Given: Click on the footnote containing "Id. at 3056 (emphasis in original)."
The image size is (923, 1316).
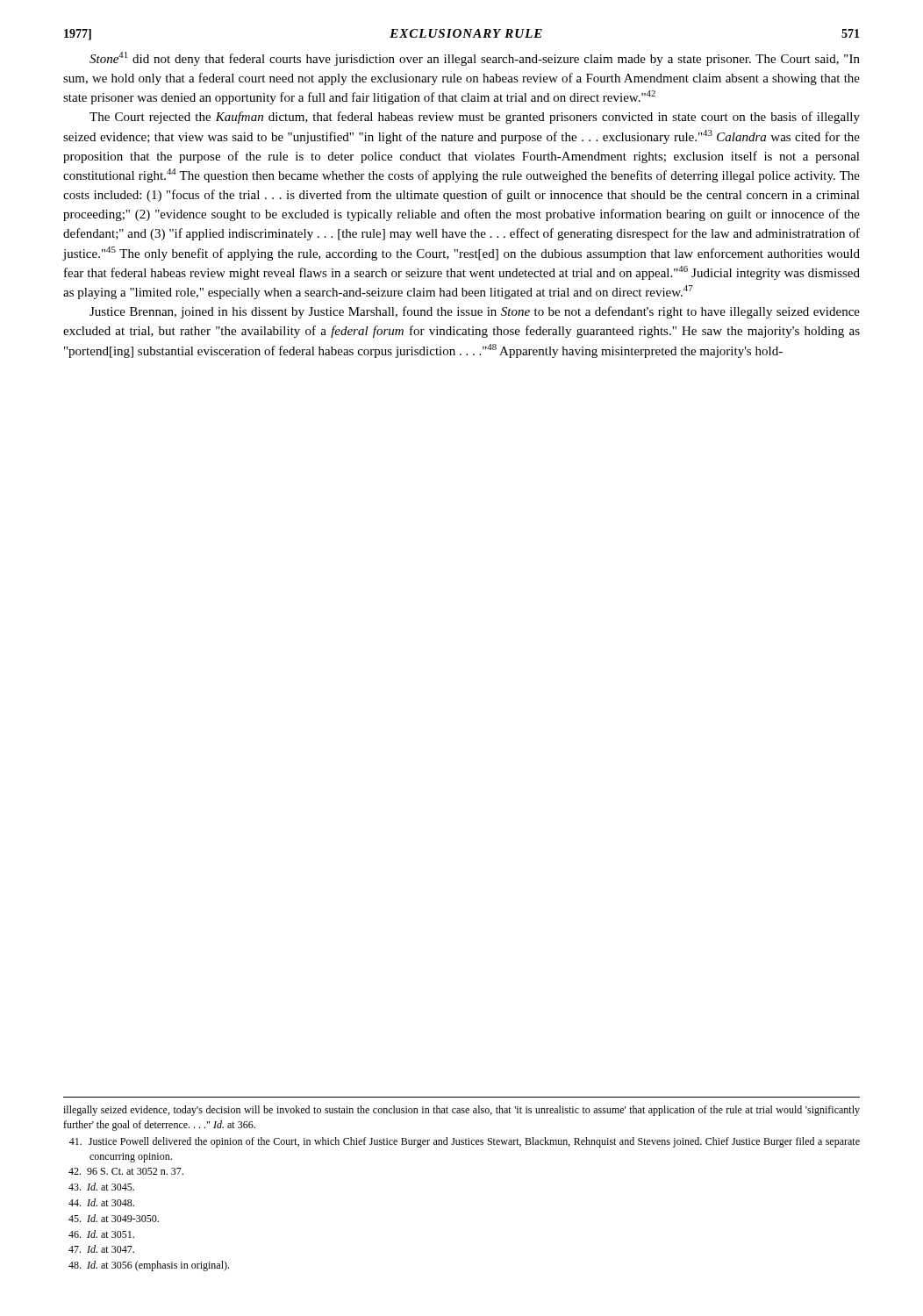Looking at the screenshot, I should tap(146, 1265).
